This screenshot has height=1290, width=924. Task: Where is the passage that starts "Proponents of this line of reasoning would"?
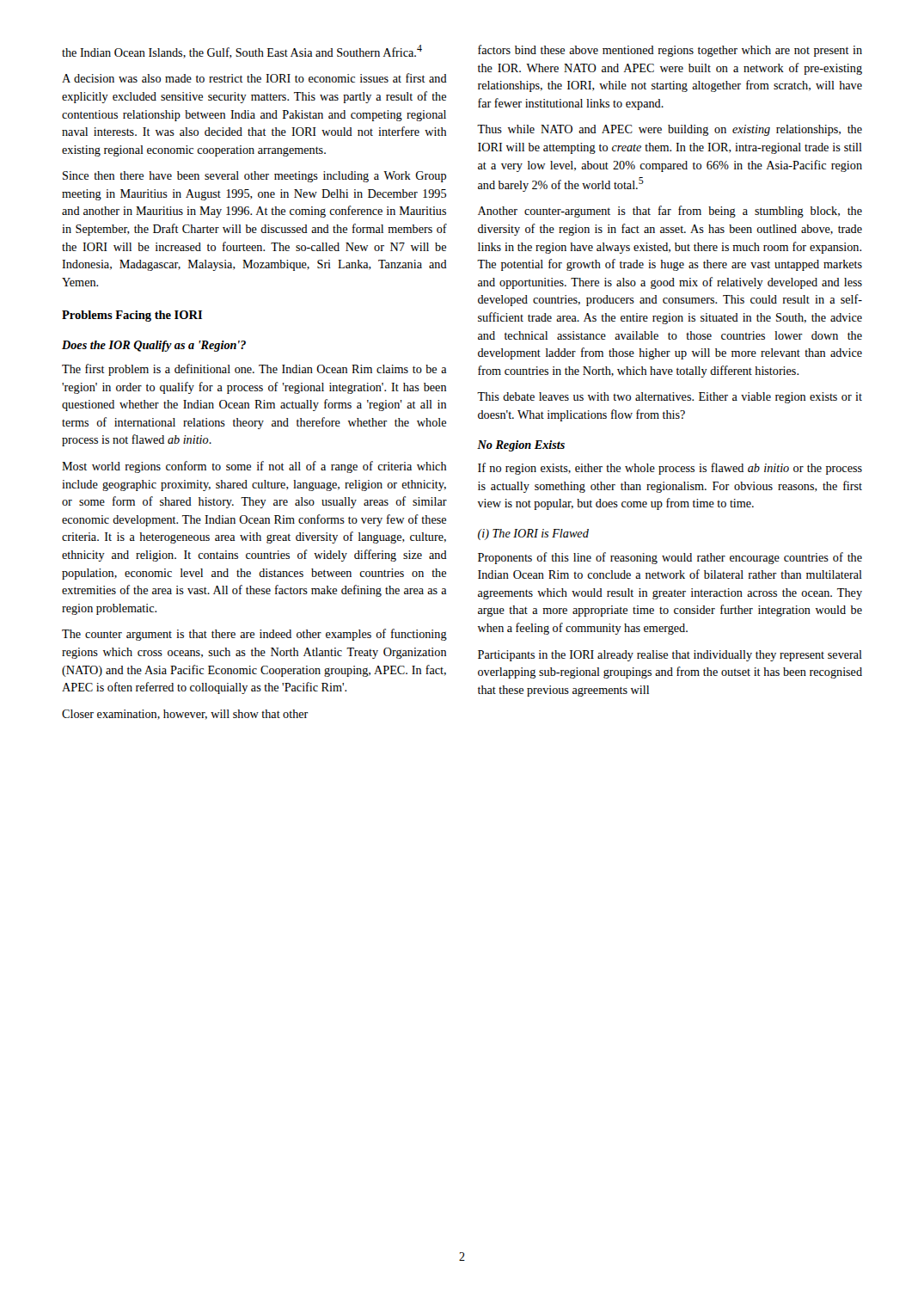[x=670, y=624]
